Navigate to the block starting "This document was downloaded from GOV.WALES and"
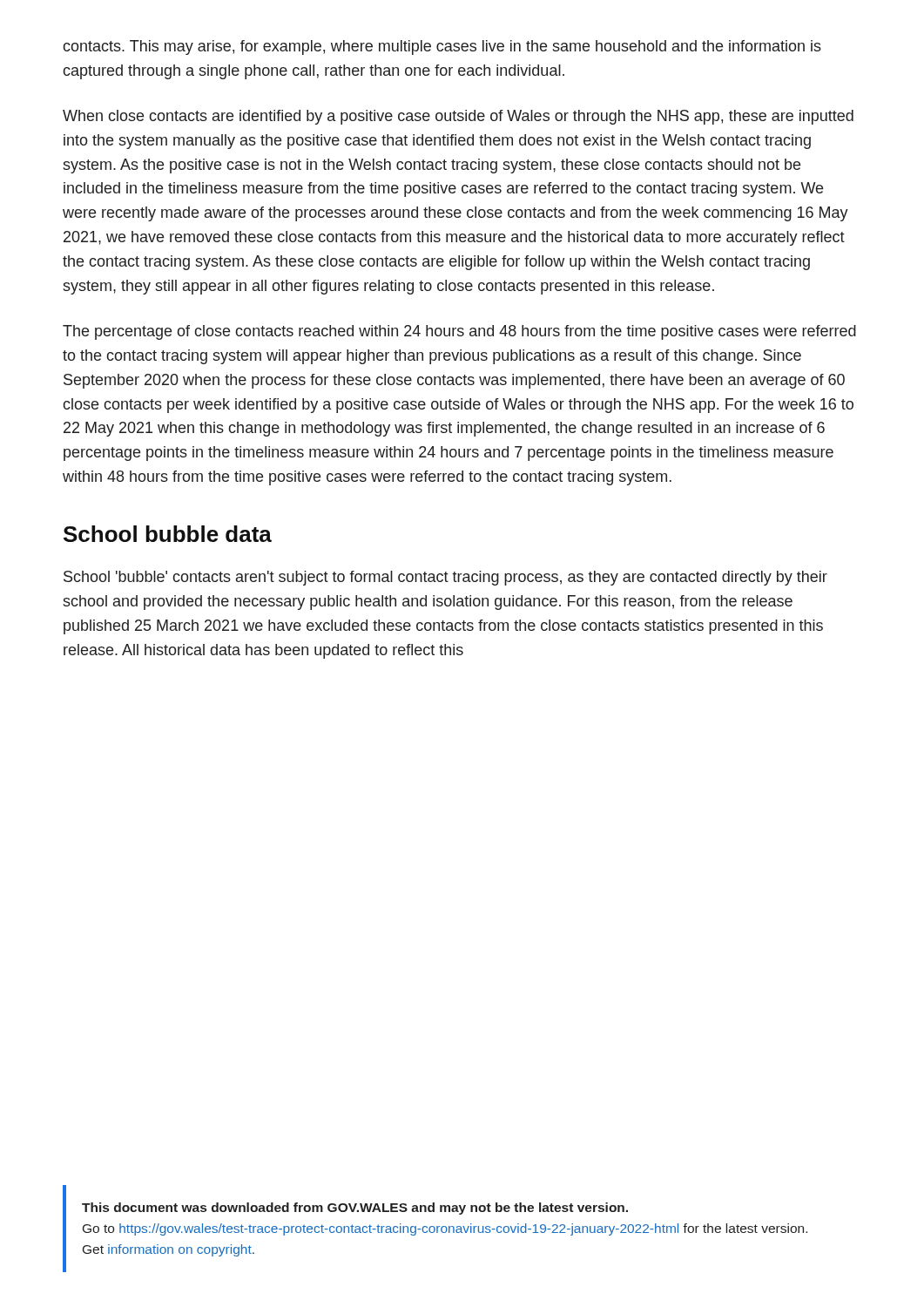This screenshot has width=924, height=1307. click(445, 1228)
